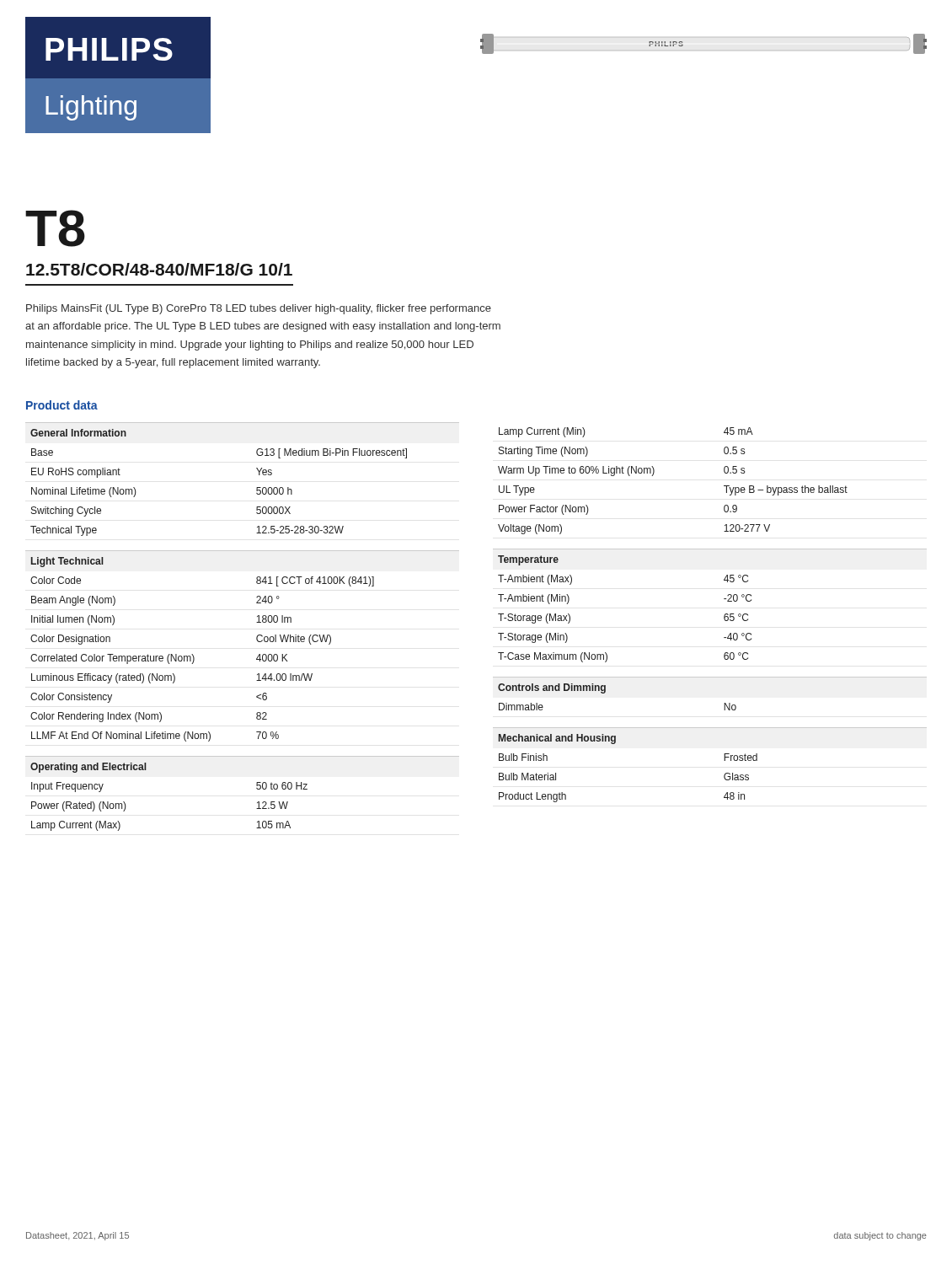Click on the table containing "50 to 60 Hz"
Viewport: 952px width, 1264px height.
click(x=242, y=795)
